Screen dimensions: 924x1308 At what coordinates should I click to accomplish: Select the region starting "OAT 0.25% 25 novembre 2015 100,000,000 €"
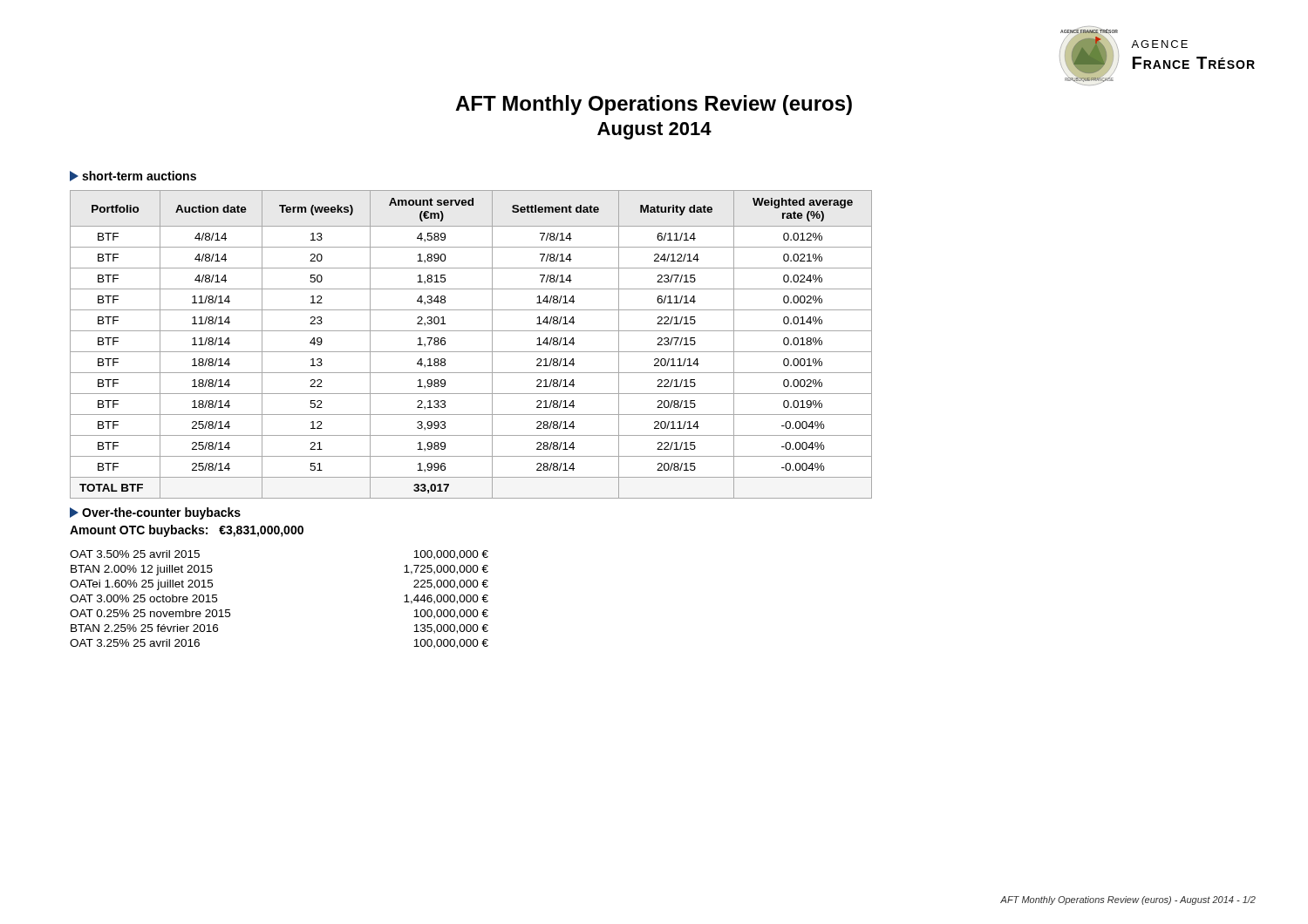pos(154,614)
